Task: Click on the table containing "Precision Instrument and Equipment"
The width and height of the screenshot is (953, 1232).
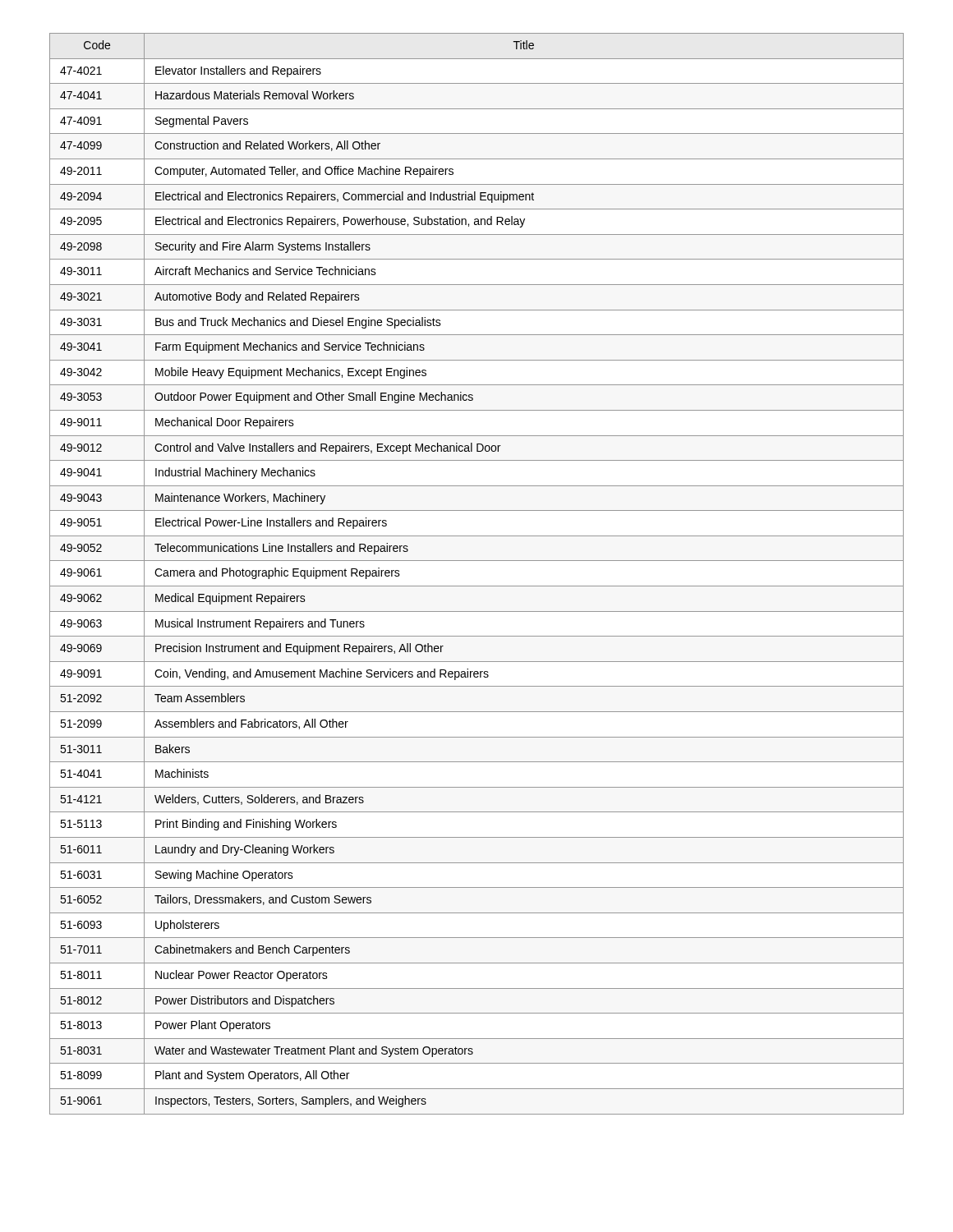Action: 476,574
